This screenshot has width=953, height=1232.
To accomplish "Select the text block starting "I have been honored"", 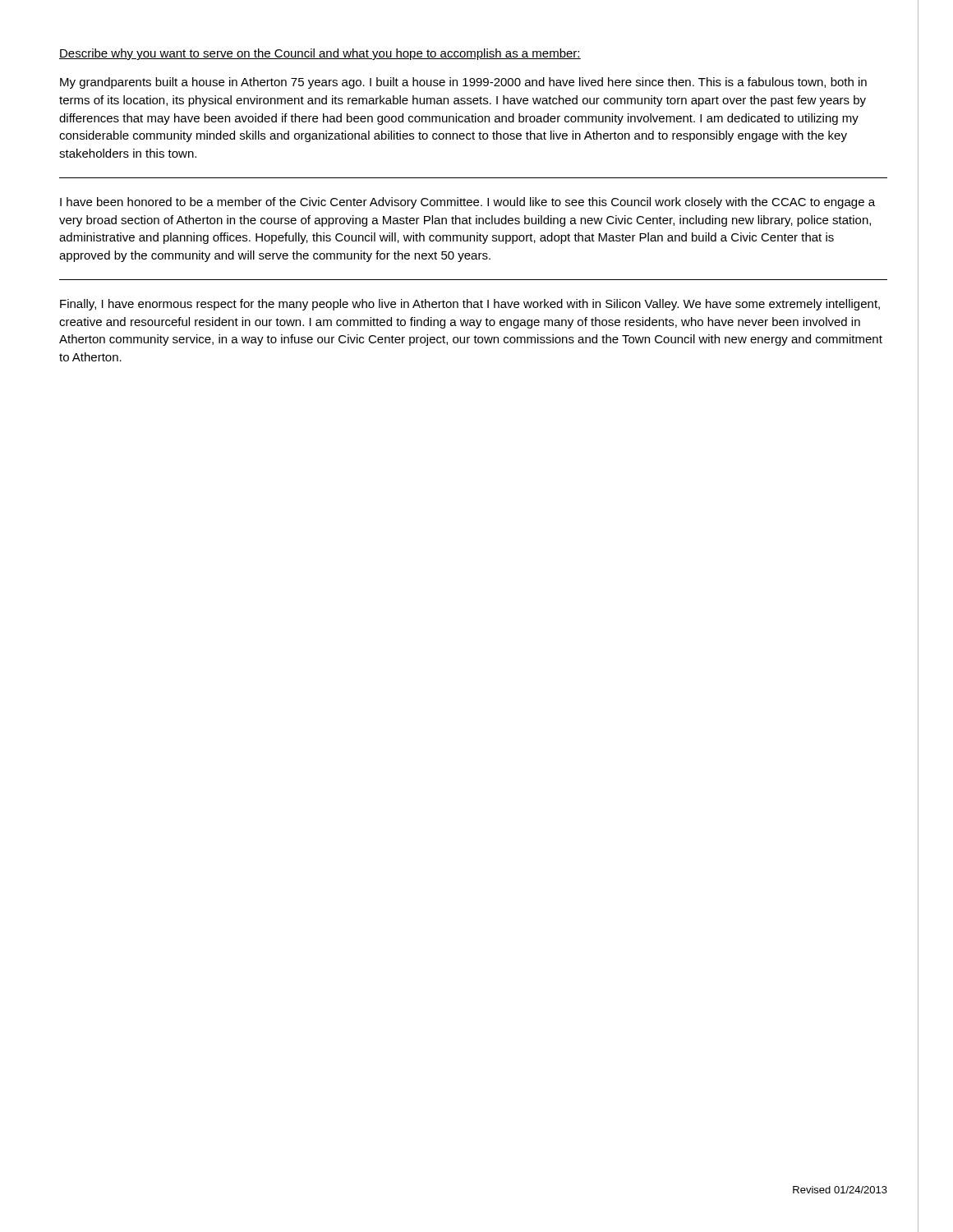I will coord(473,229).
